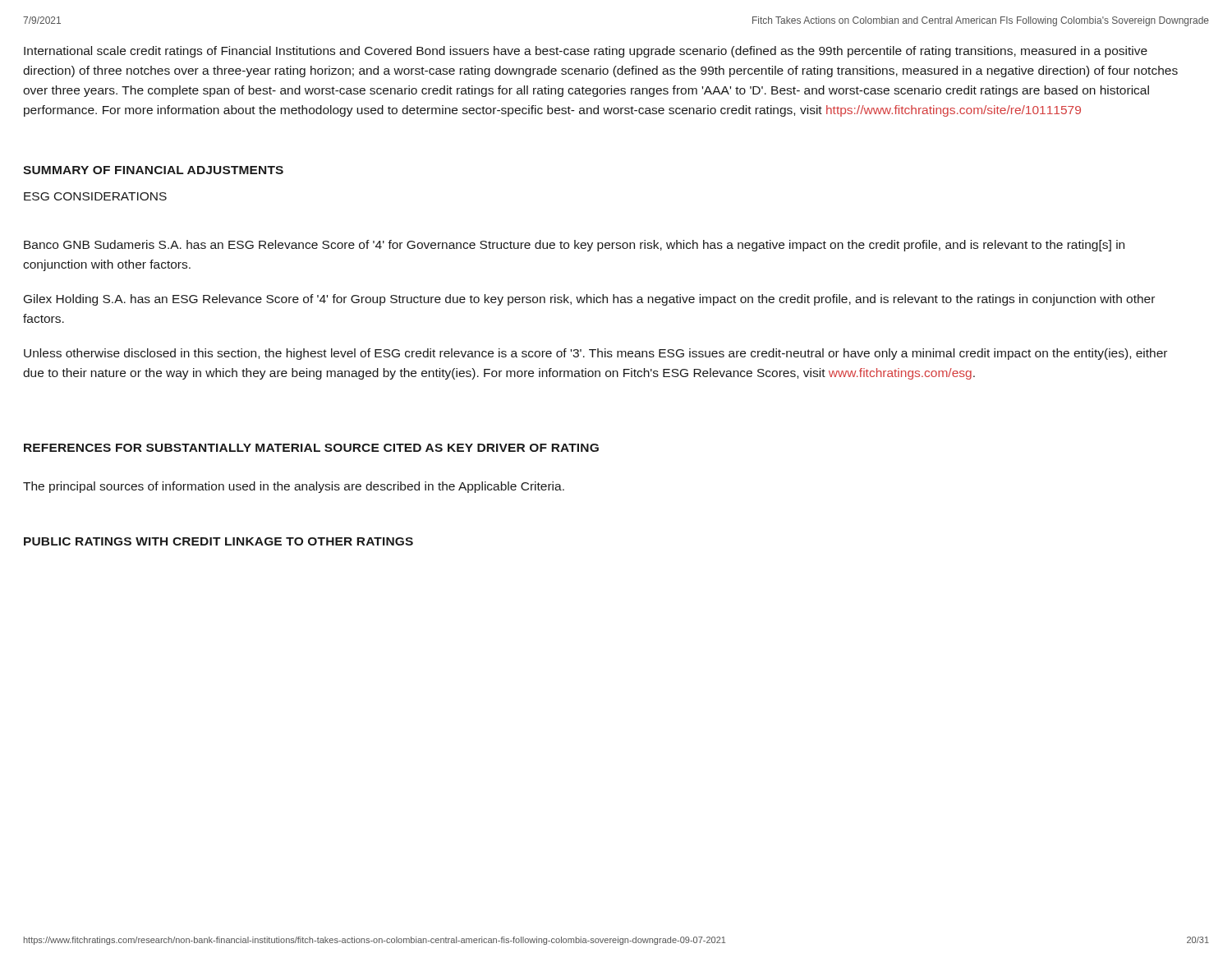Viewport: 1232px width, 953px height.
Task: Where is the passage that starts "International scale credit"?
Action: click(600, 80)
